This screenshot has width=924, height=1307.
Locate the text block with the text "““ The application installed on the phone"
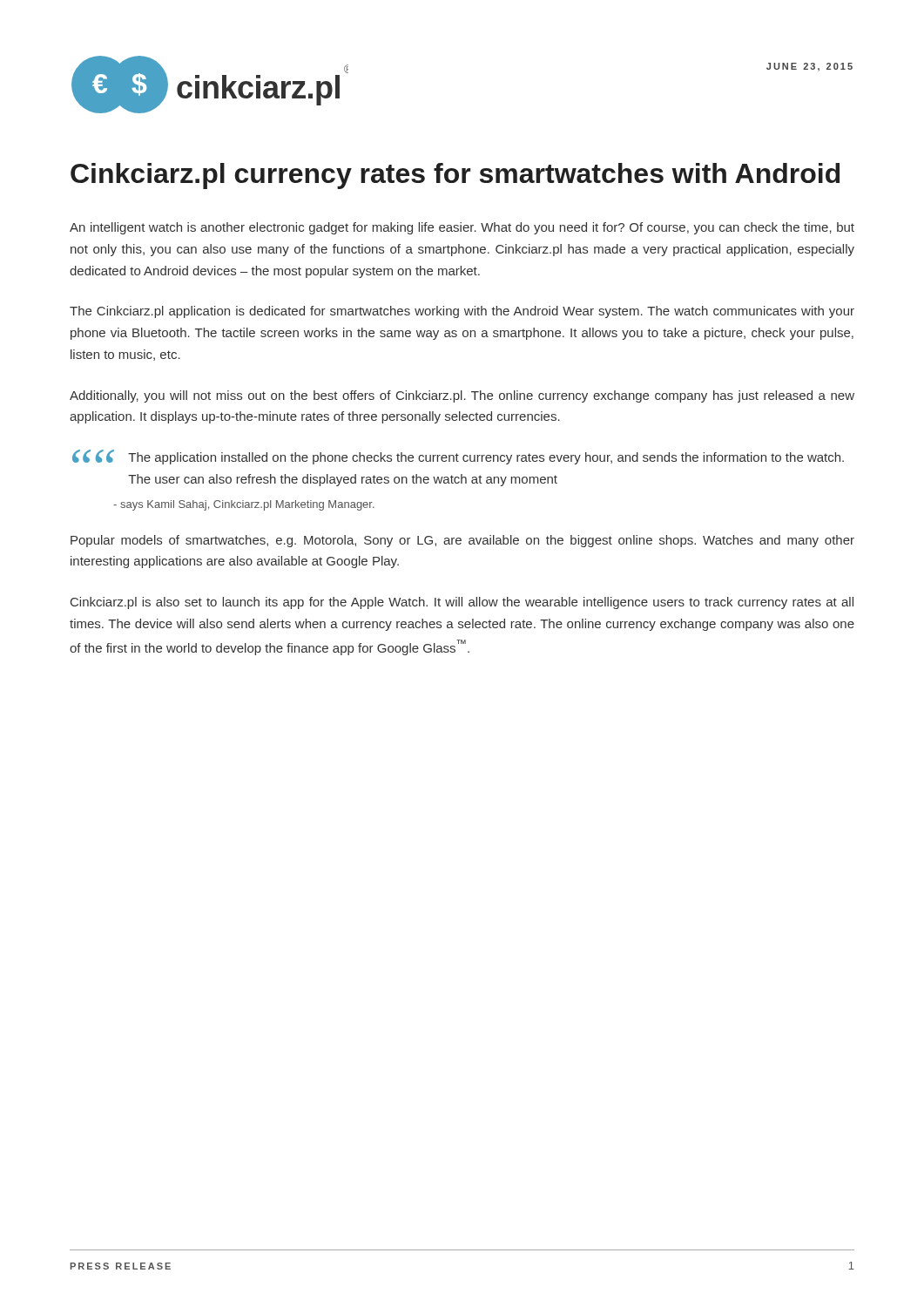coord(462,479)
